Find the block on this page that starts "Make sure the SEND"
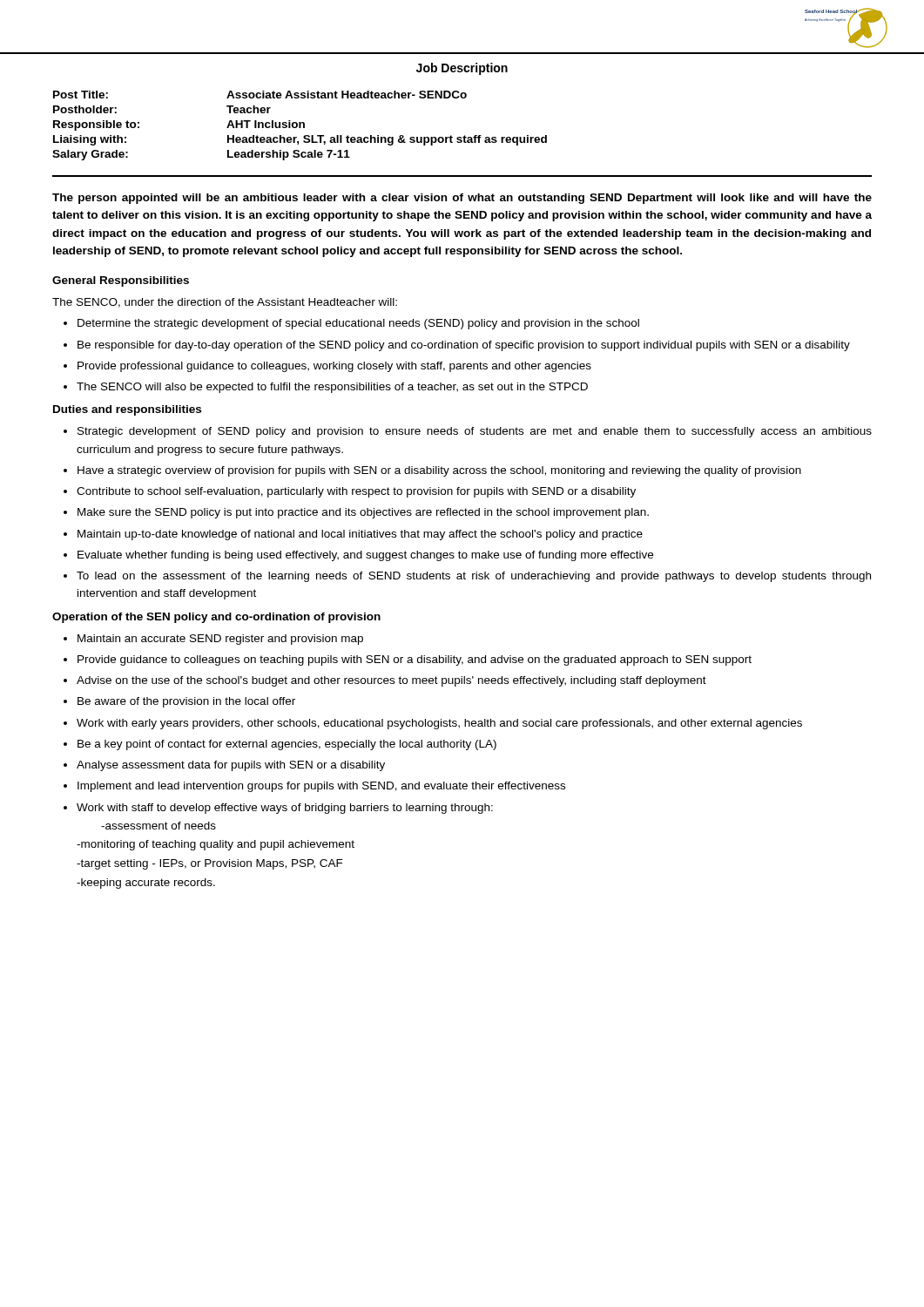 (363, 512)
